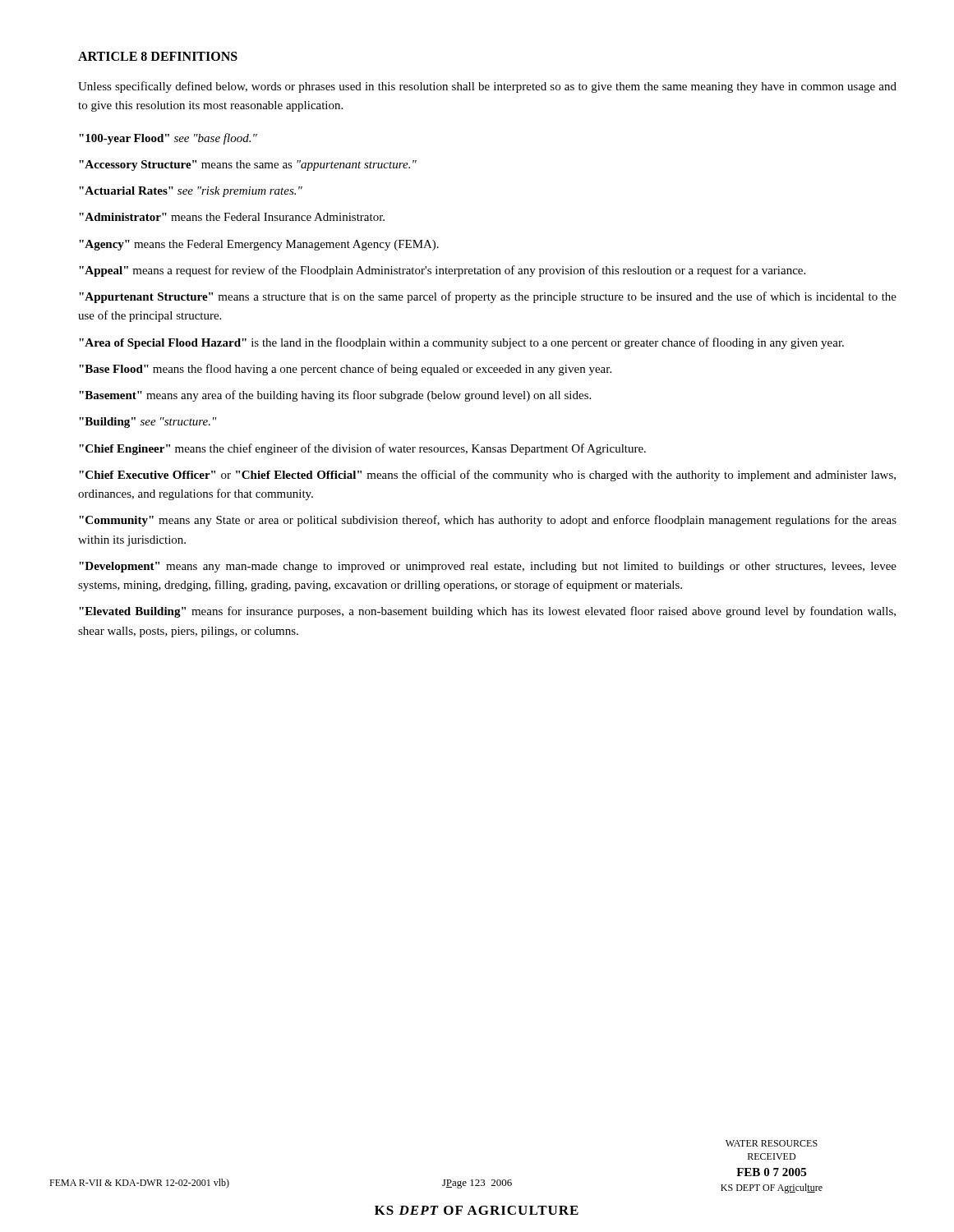Image resolution: width=954 pixels, height=1232 pixels.
Task: Locate the text ""Administrator" means the Federal Insurance Administrator."
Action: (232, 217)
